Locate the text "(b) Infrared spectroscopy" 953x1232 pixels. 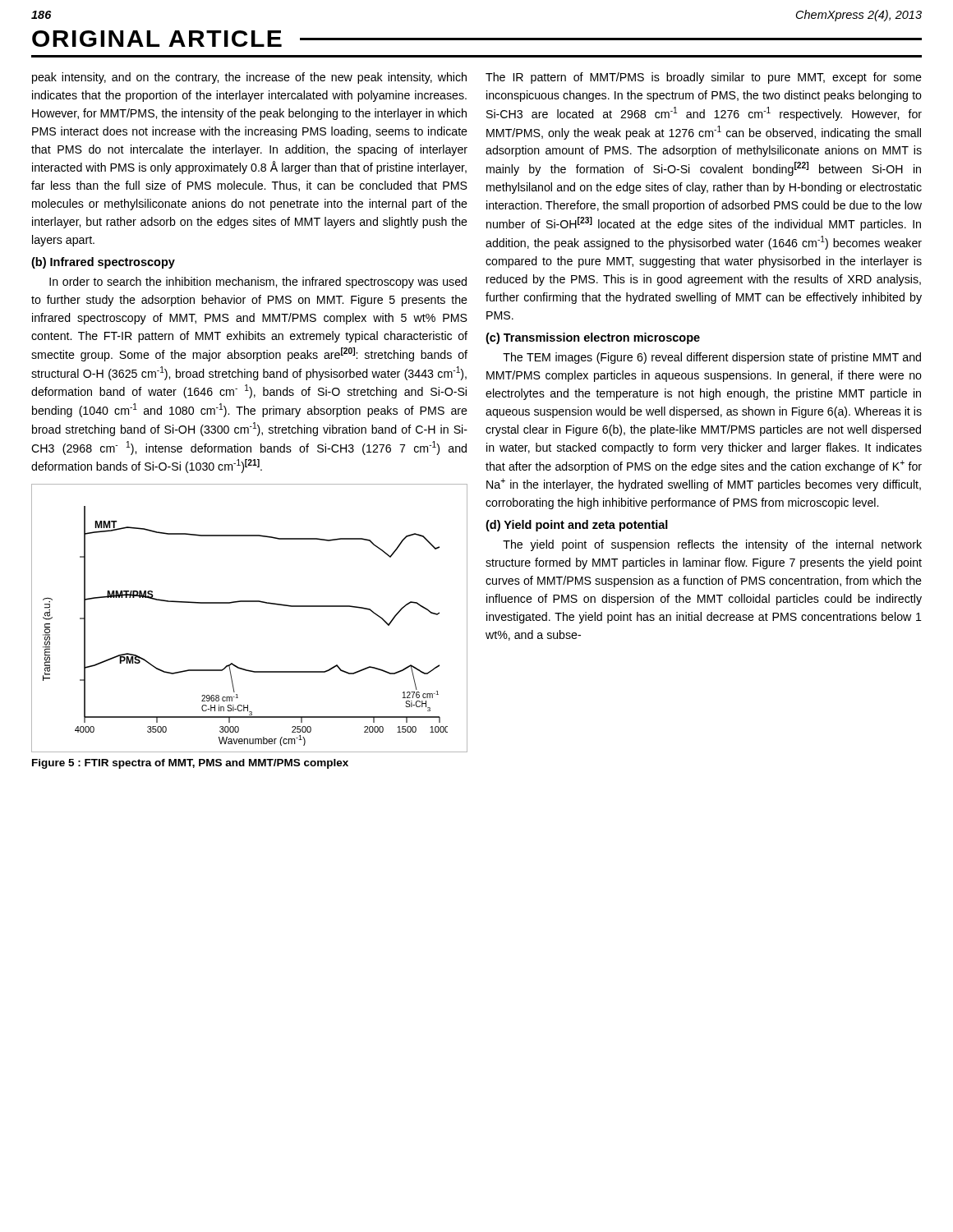pos(103,262)
